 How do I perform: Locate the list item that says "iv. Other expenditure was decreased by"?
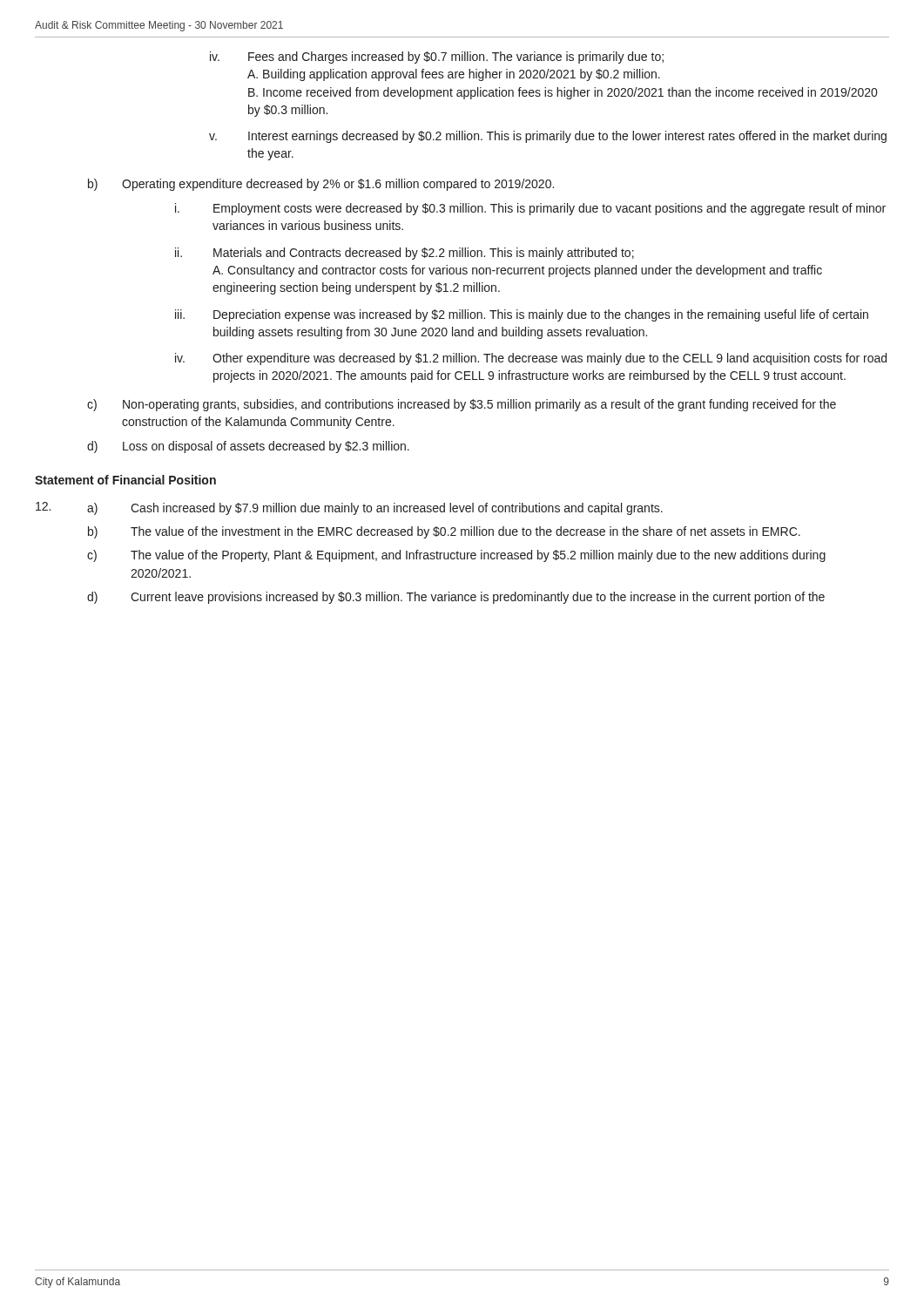coord(532,367)
